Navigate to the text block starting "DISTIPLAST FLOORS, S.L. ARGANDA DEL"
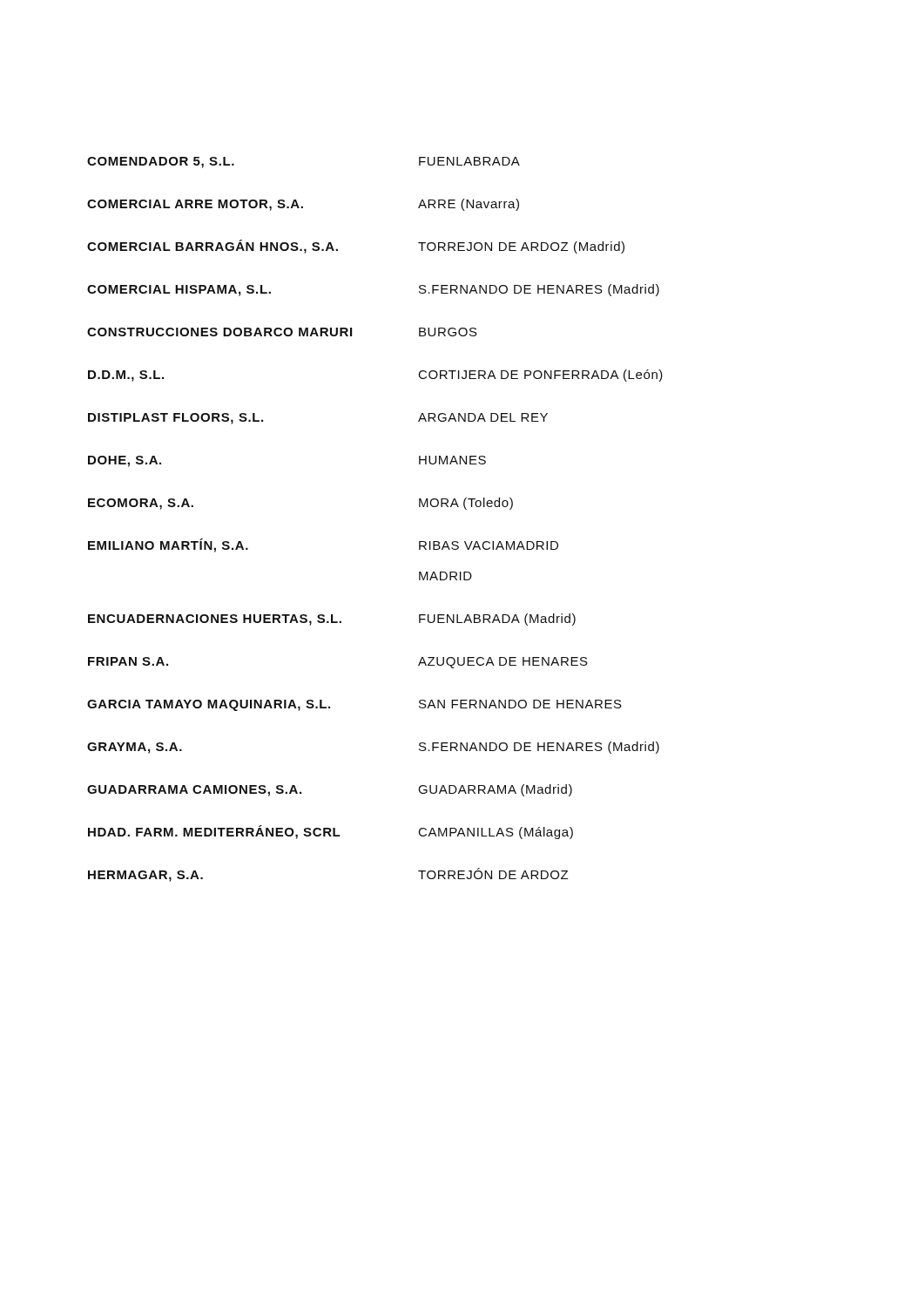Viewport: 924px width, 1307px height. tap(462, 417)
